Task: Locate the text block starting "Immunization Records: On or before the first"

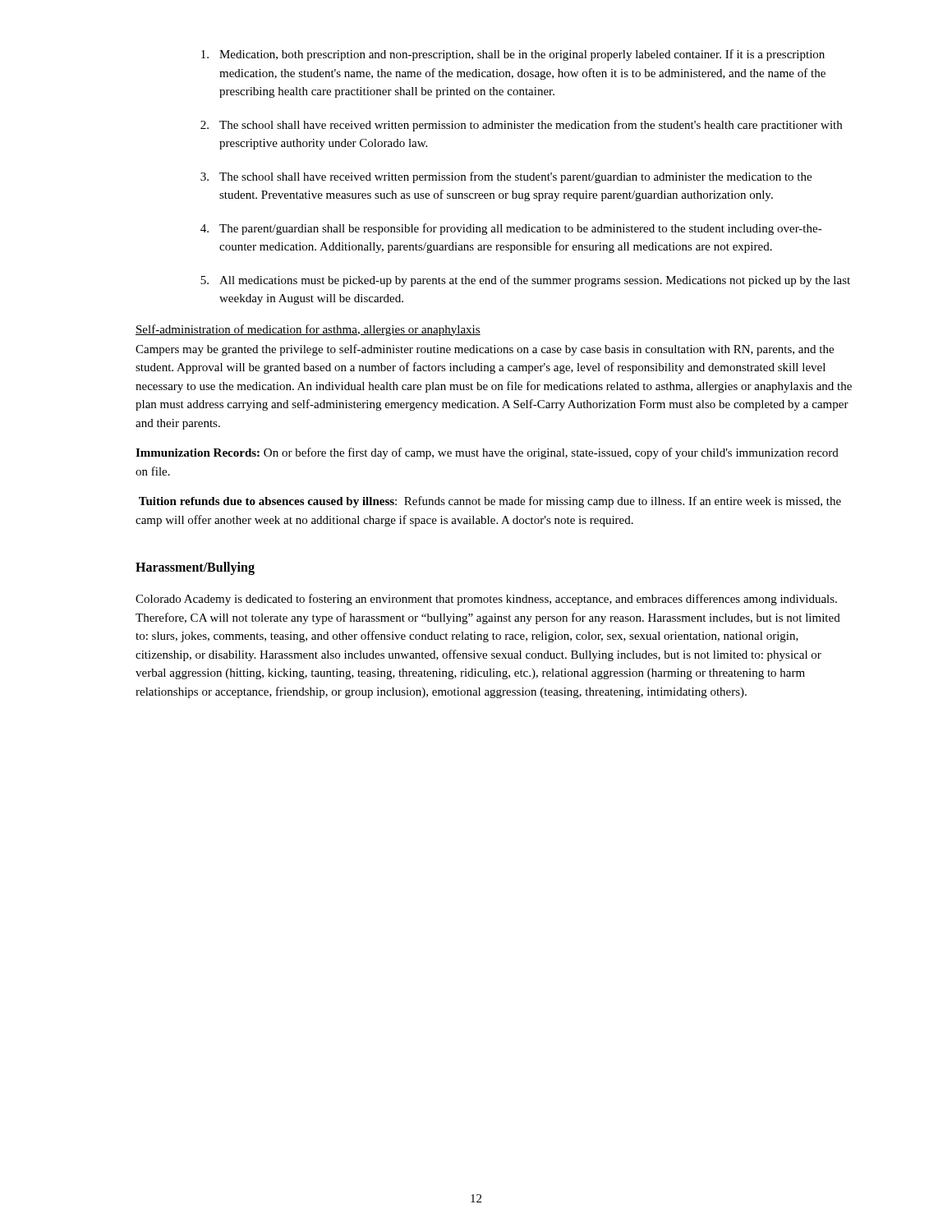Action: [x=487, y=462]
